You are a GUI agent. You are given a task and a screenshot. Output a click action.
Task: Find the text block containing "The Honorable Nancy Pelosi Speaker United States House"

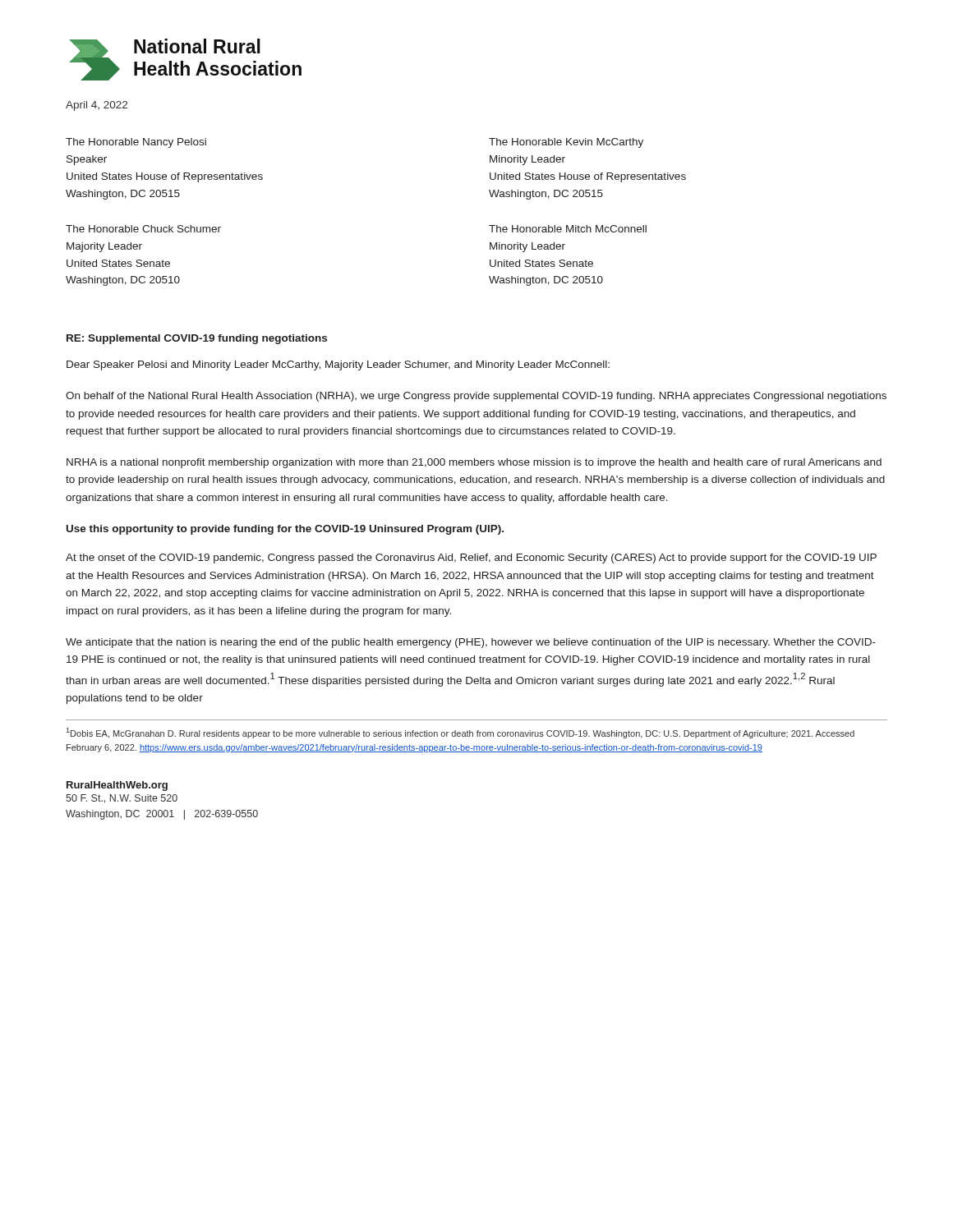265,168
